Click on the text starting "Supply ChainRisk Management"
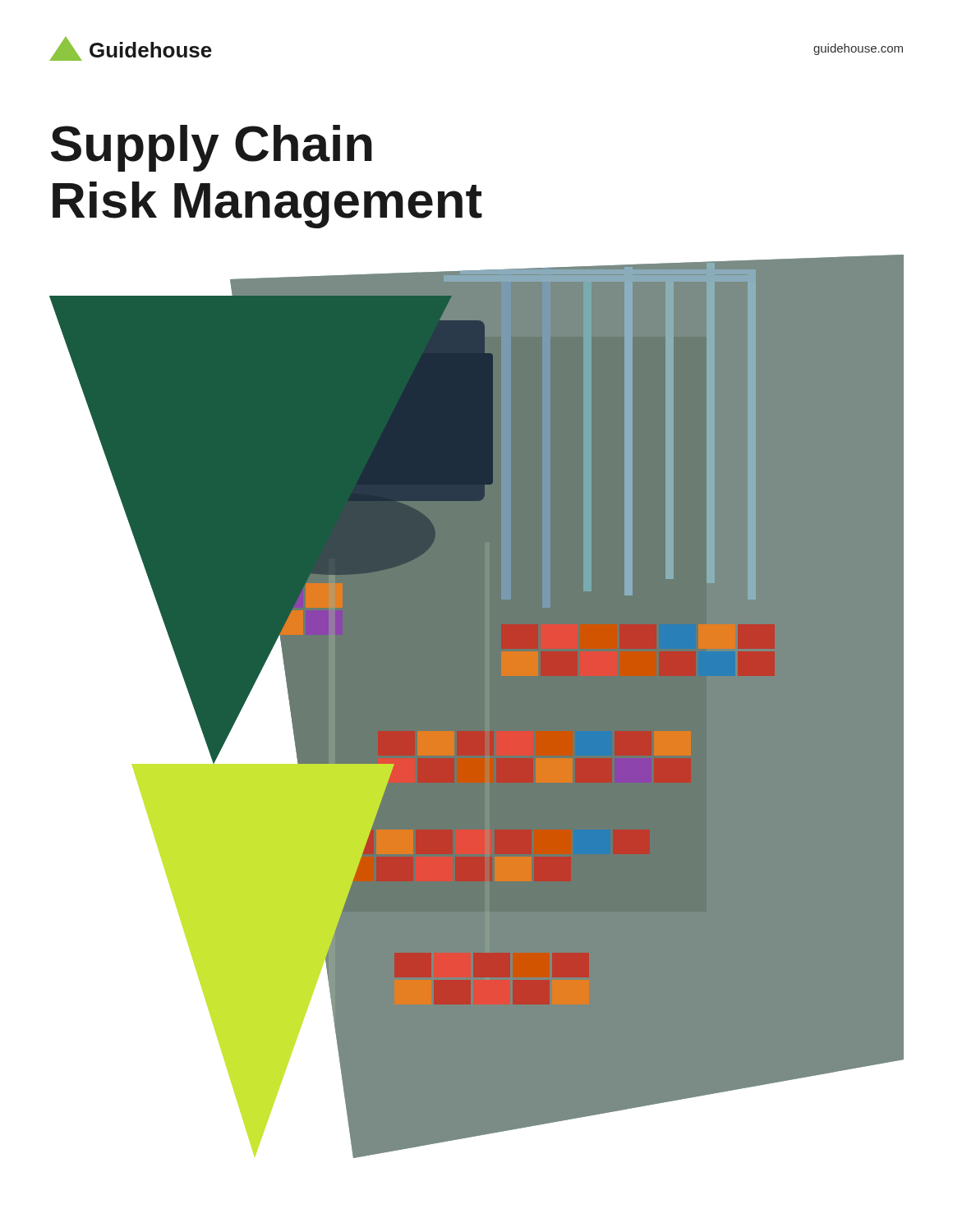Viewport: 953px width, 1232px height. 266,172
